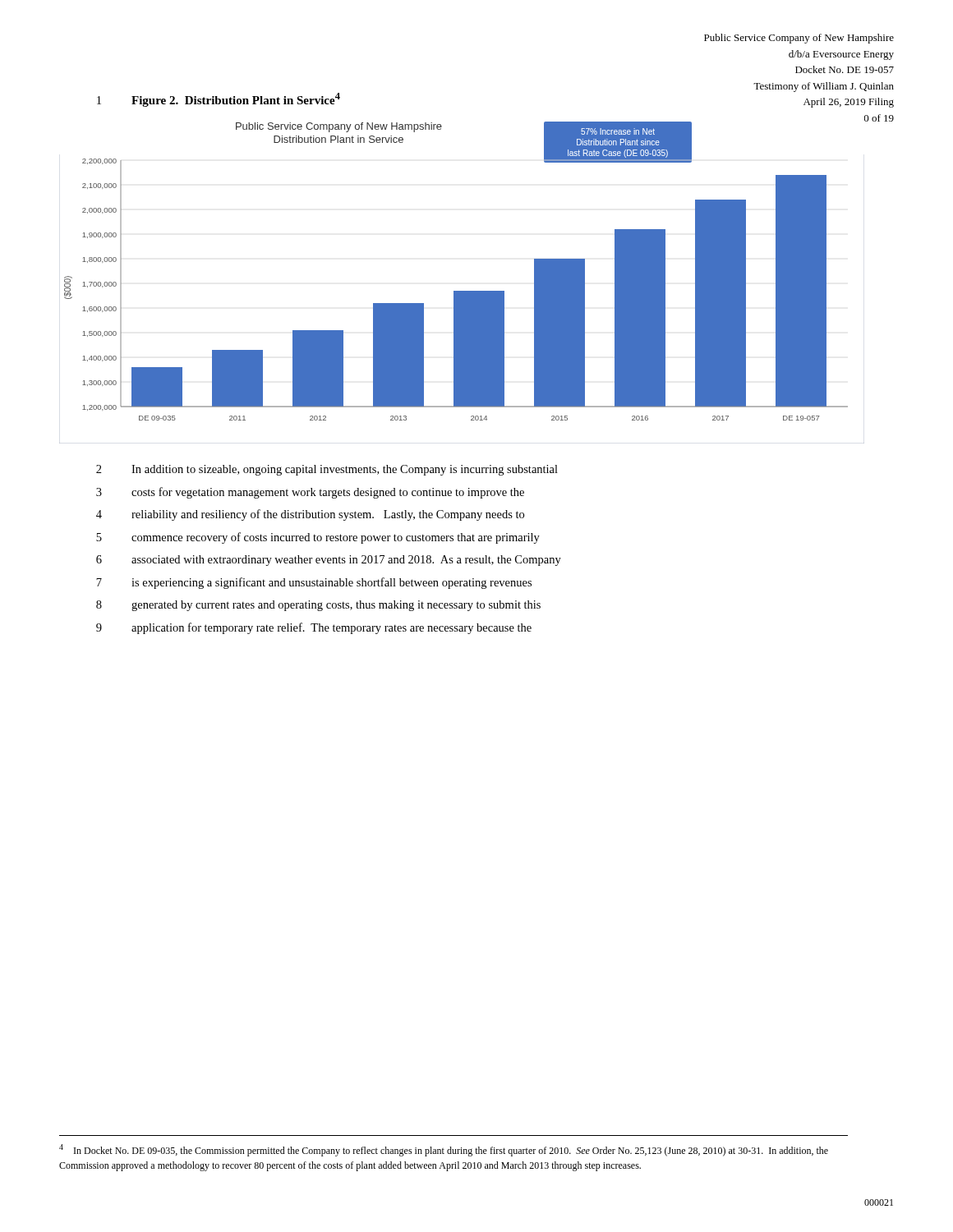Click on the list item containing "6 associated with extraordinary weather"
Viewport: 953px width, 1232px height.
[x=474, y=560]
